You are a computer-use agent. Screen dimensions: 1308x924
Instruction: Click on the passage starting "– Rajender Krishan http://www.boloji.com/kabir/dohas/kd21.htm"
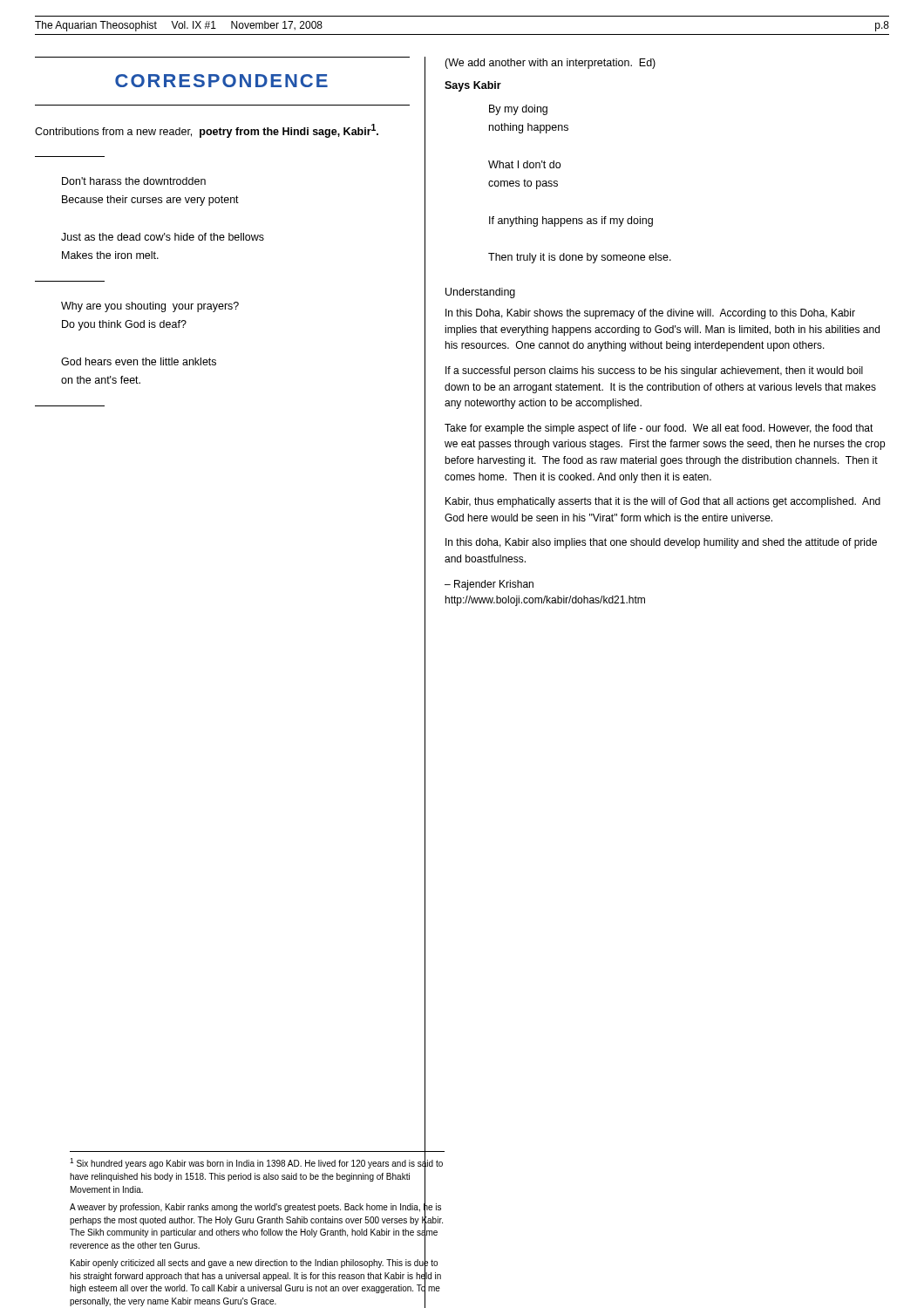click(x=545, y=592)
